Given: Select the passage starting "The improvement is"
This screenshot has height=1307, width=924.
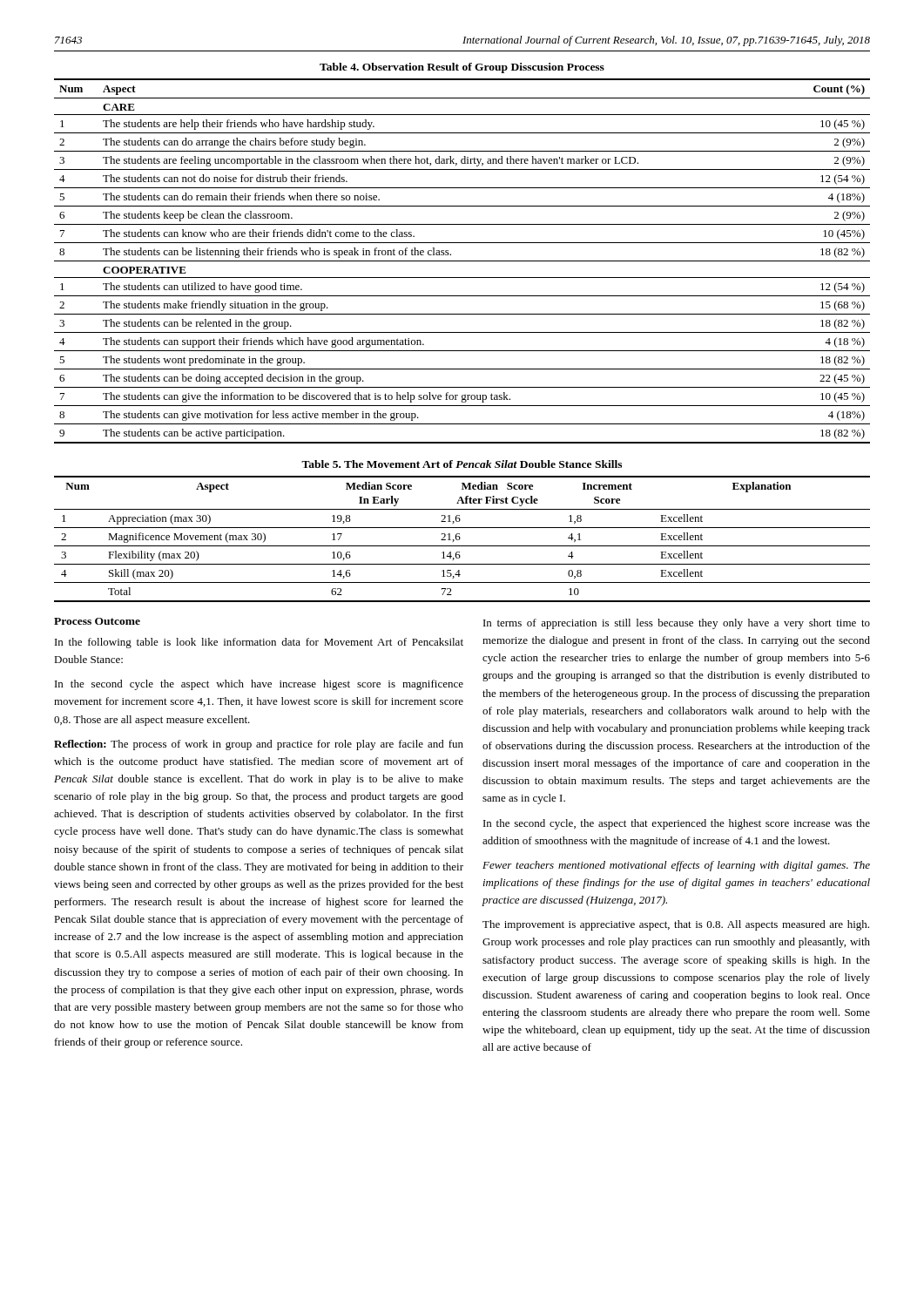Looking at the screenshot, I should pyautogui.click(x=676, y=986).
